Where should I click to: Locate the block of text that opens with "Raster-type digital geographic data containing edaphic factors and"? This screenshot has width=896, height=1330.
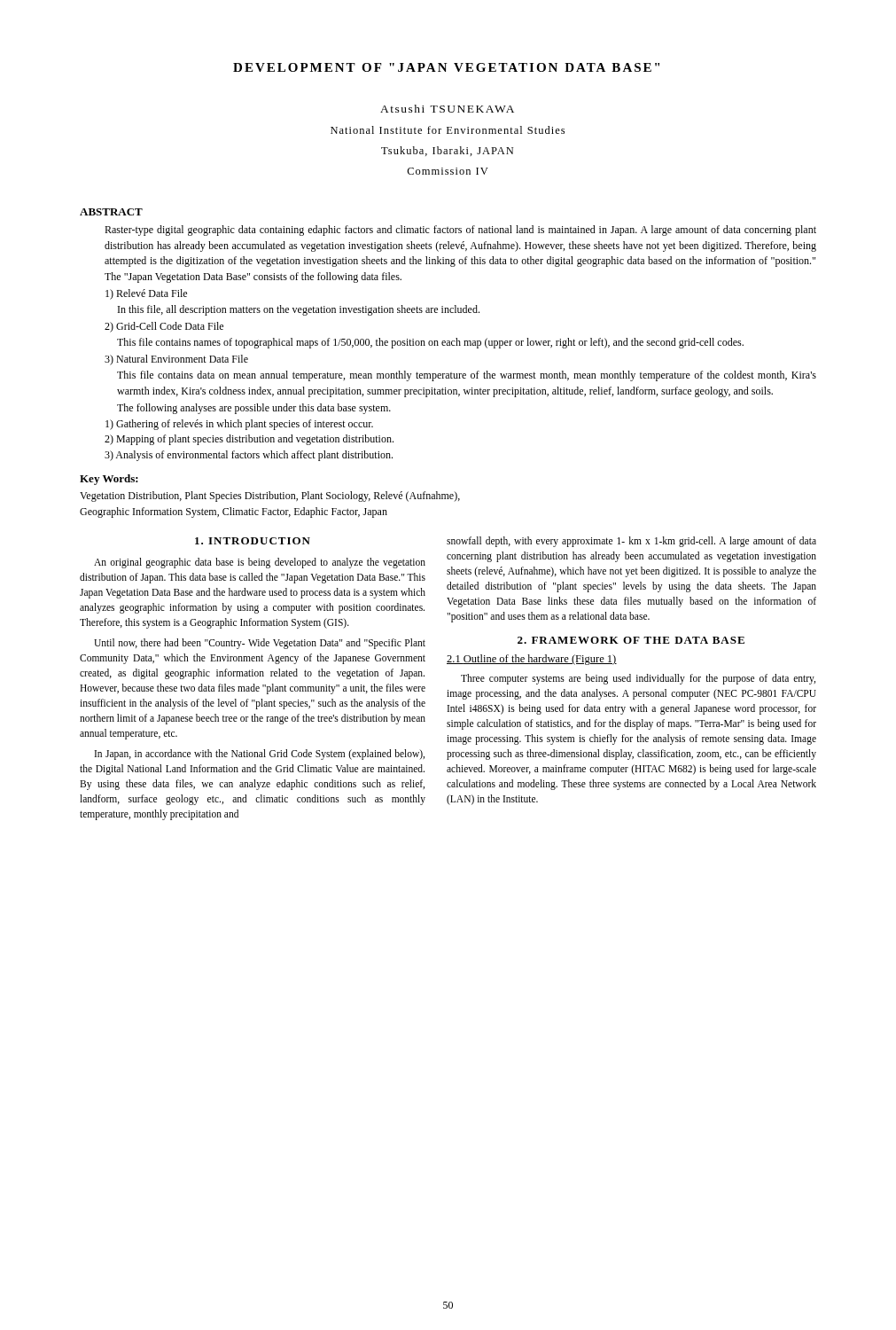[460, 343]
